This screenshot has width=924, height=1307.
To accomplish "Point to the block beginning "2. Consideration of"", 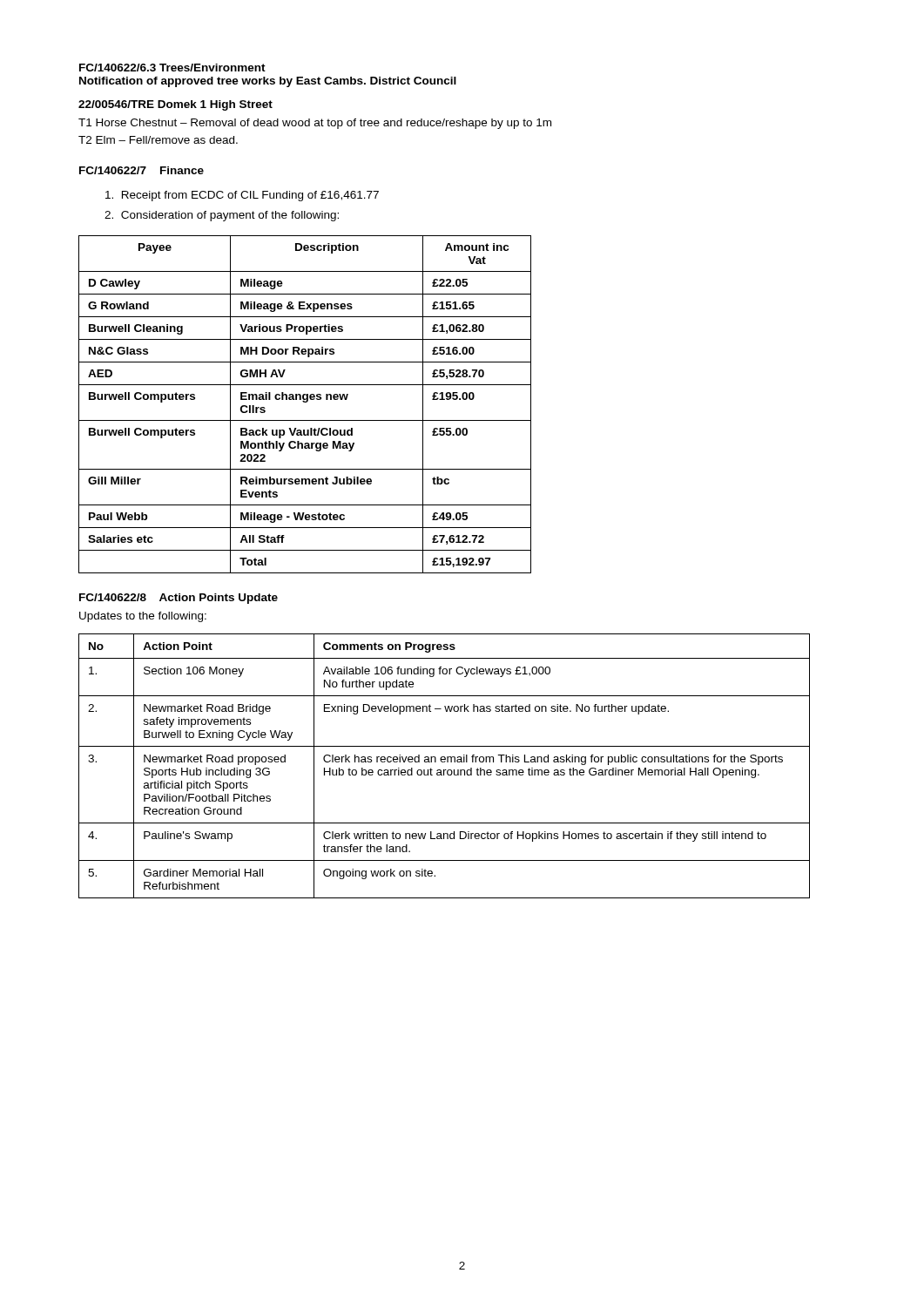I will click(x=222, y=215).
